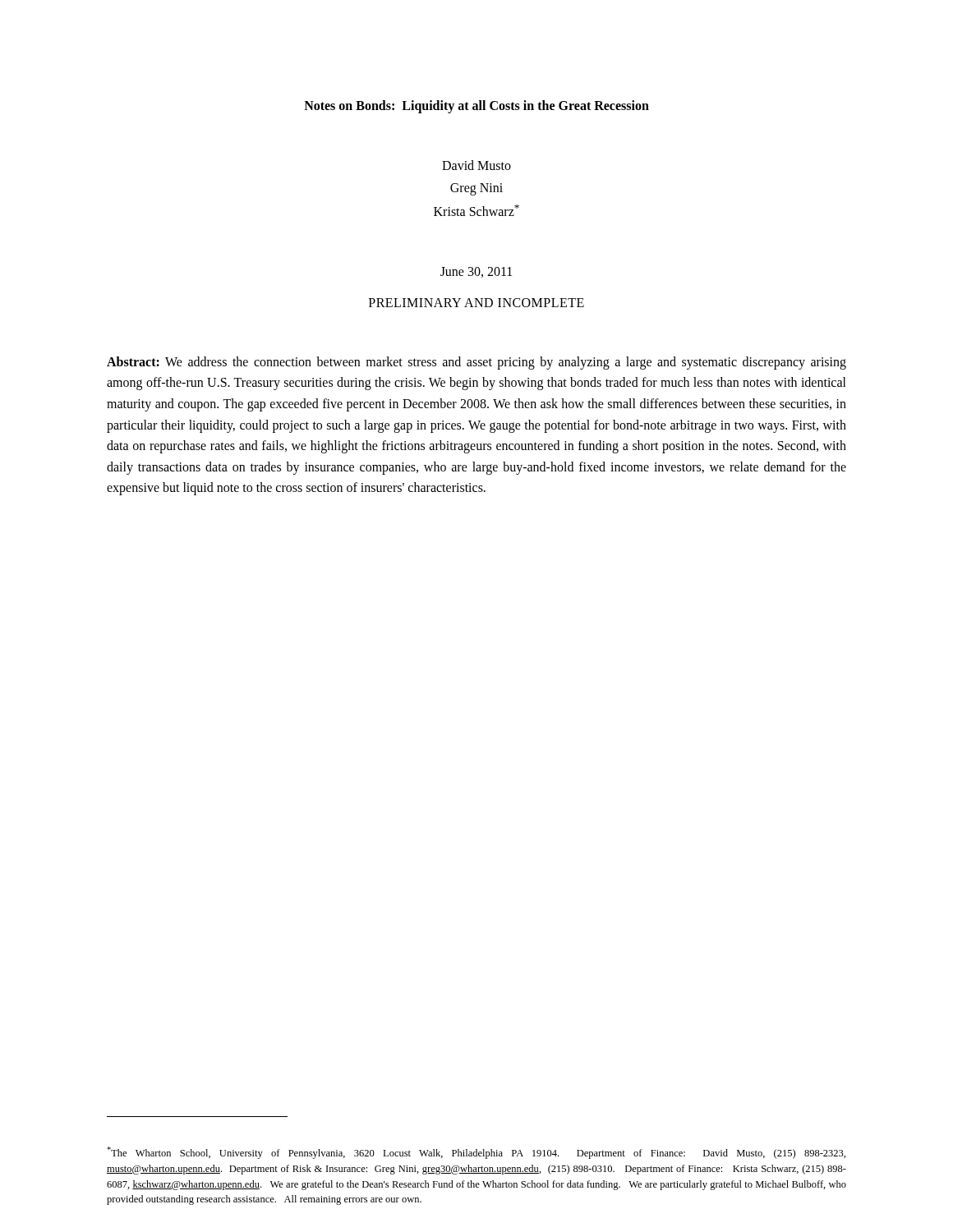The image size is (953, 1232).
Task: Locate the region starting "David Musto Greg Nini Krista Schwarz*"
Action: pos(476,189)
